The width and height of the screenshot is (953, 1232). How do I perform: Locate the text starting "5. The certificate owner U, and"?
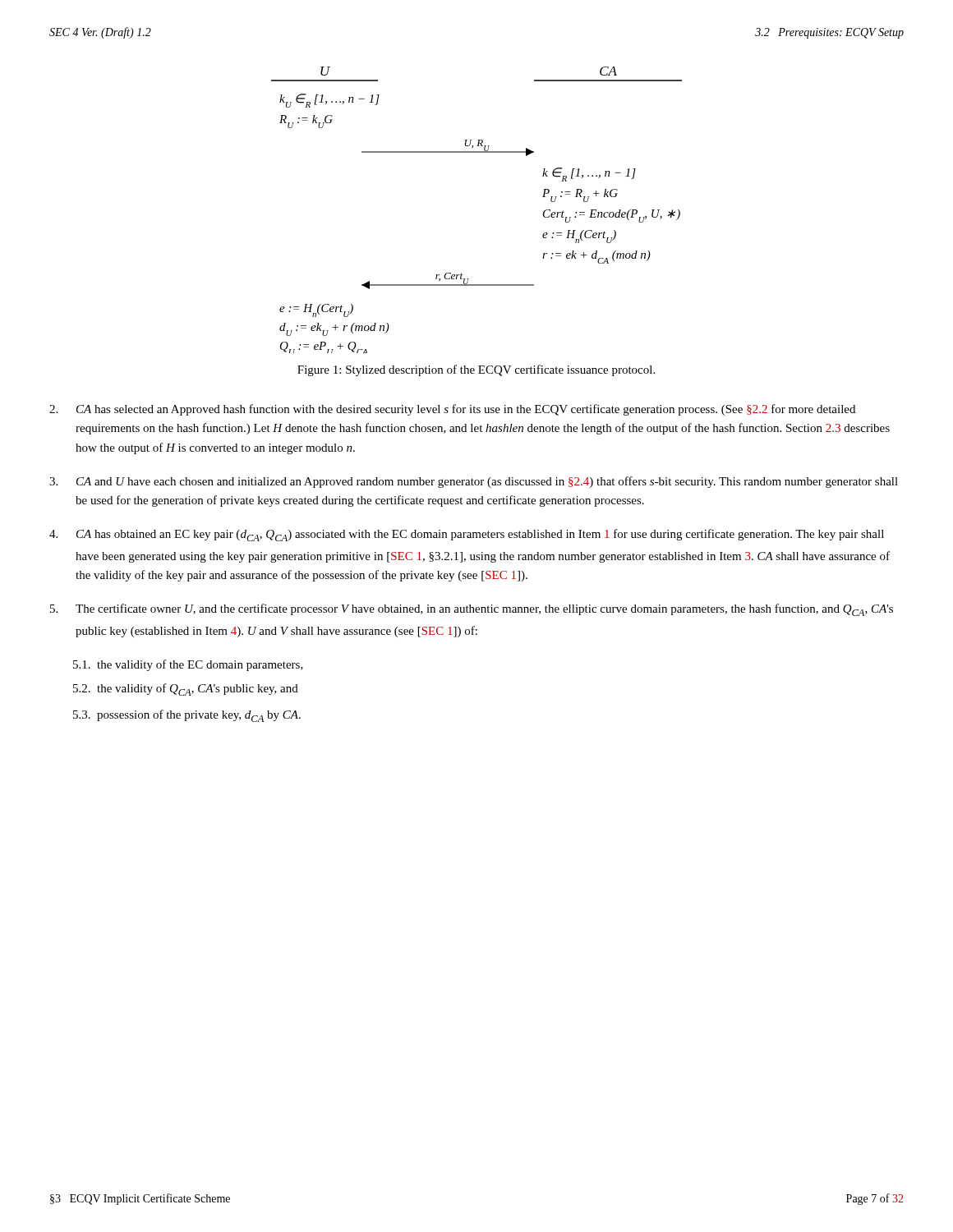coord(476,620)
